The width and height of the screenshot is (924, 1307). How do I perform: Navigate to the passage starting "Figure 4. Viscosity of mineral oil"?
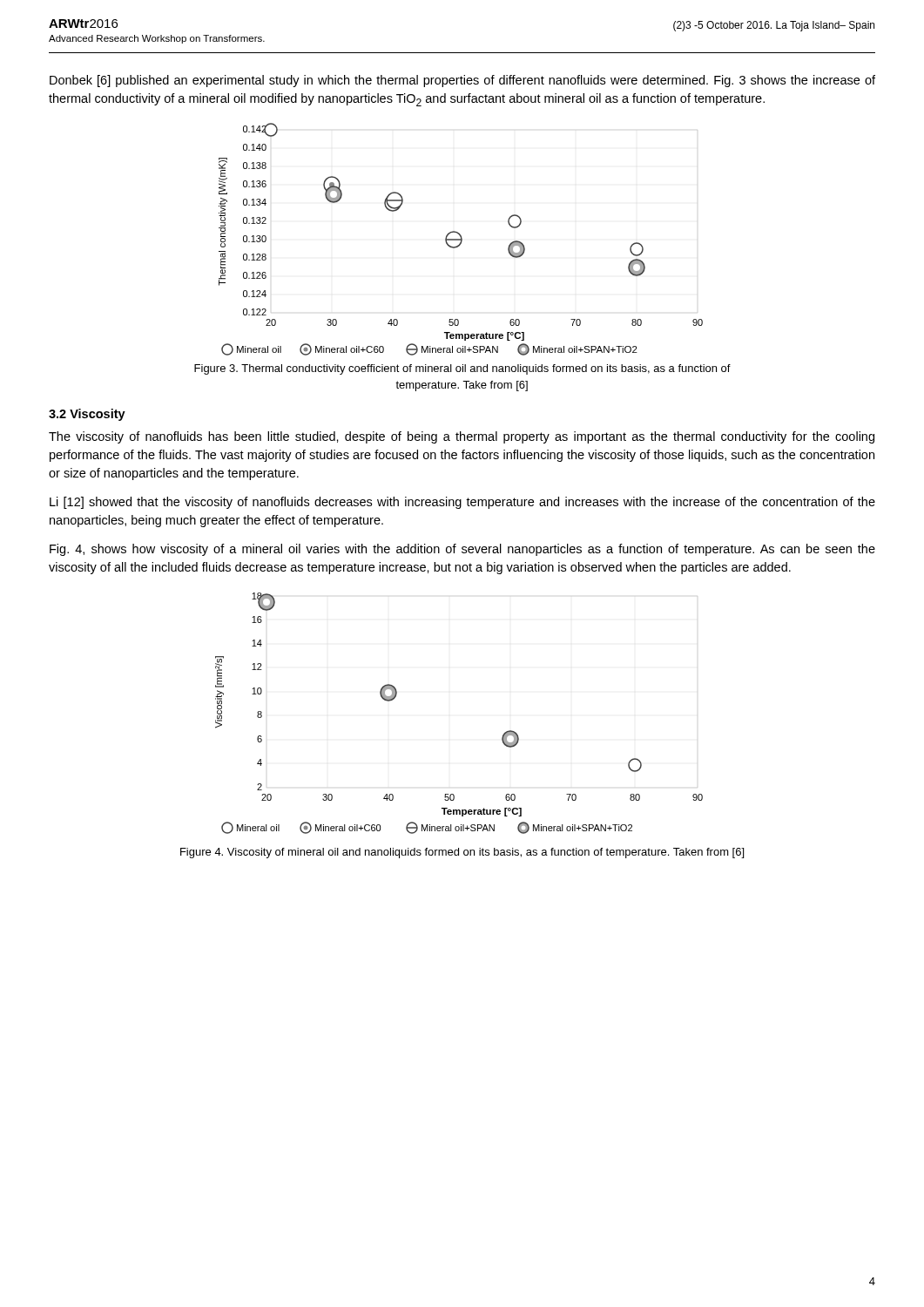click(x=462, y=852)
